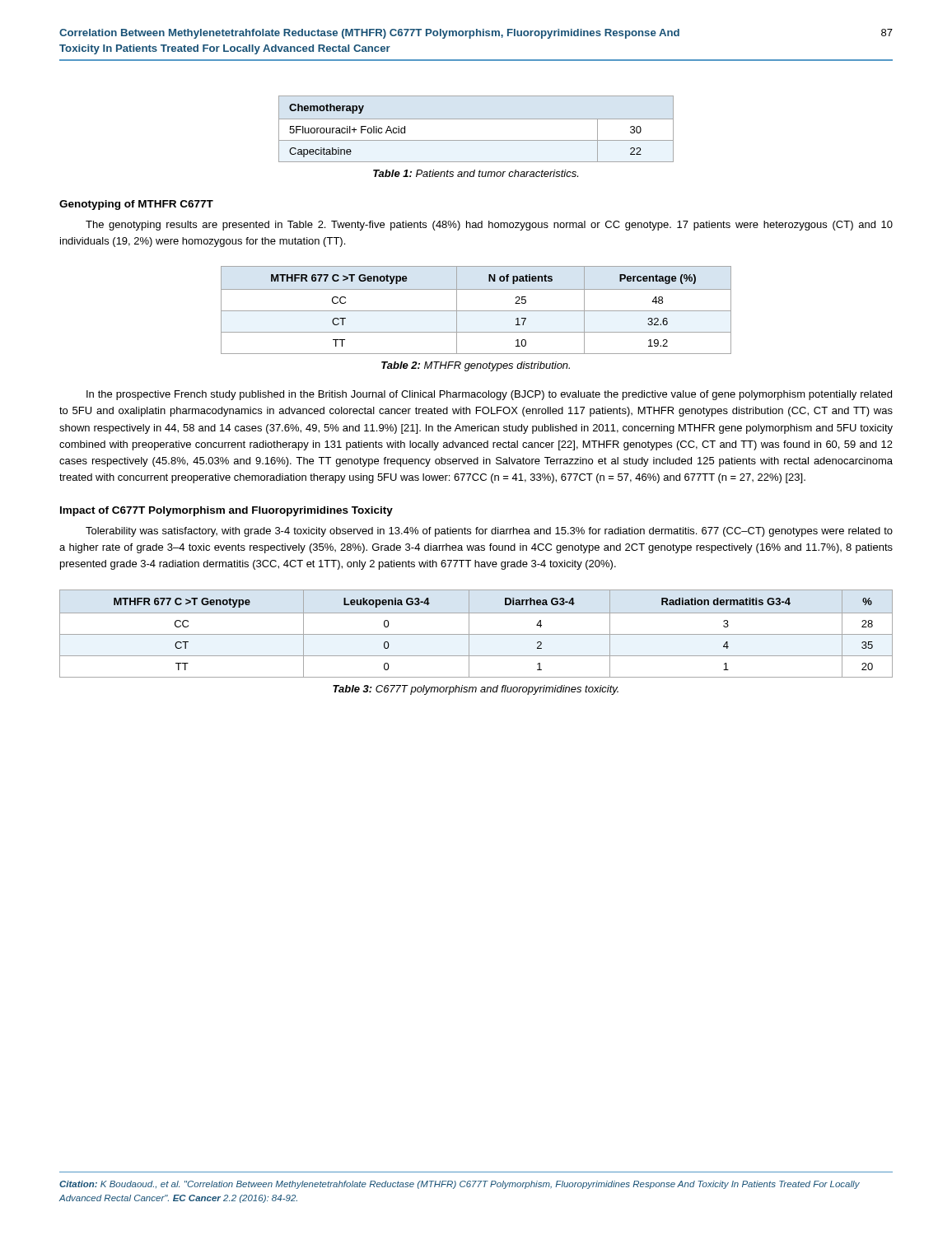
Task: Find the text block containing "Tolerability was satisfactory, with grade 3-4 toxicity observed"
Action: pyautogui.click(x=476, y=547)
